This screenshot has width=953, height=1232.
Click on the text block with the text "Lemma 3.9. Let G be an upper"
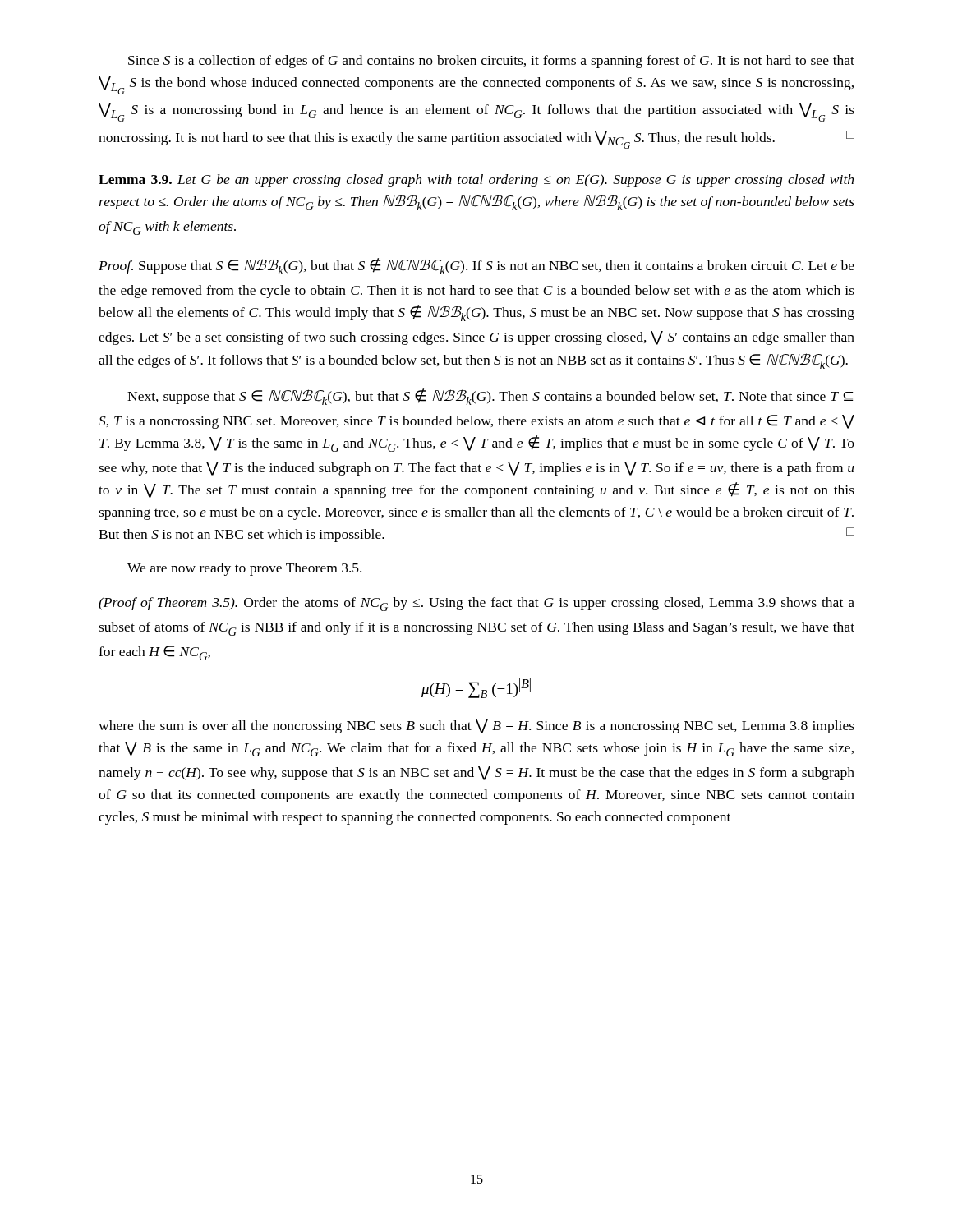tap(476, 204)
